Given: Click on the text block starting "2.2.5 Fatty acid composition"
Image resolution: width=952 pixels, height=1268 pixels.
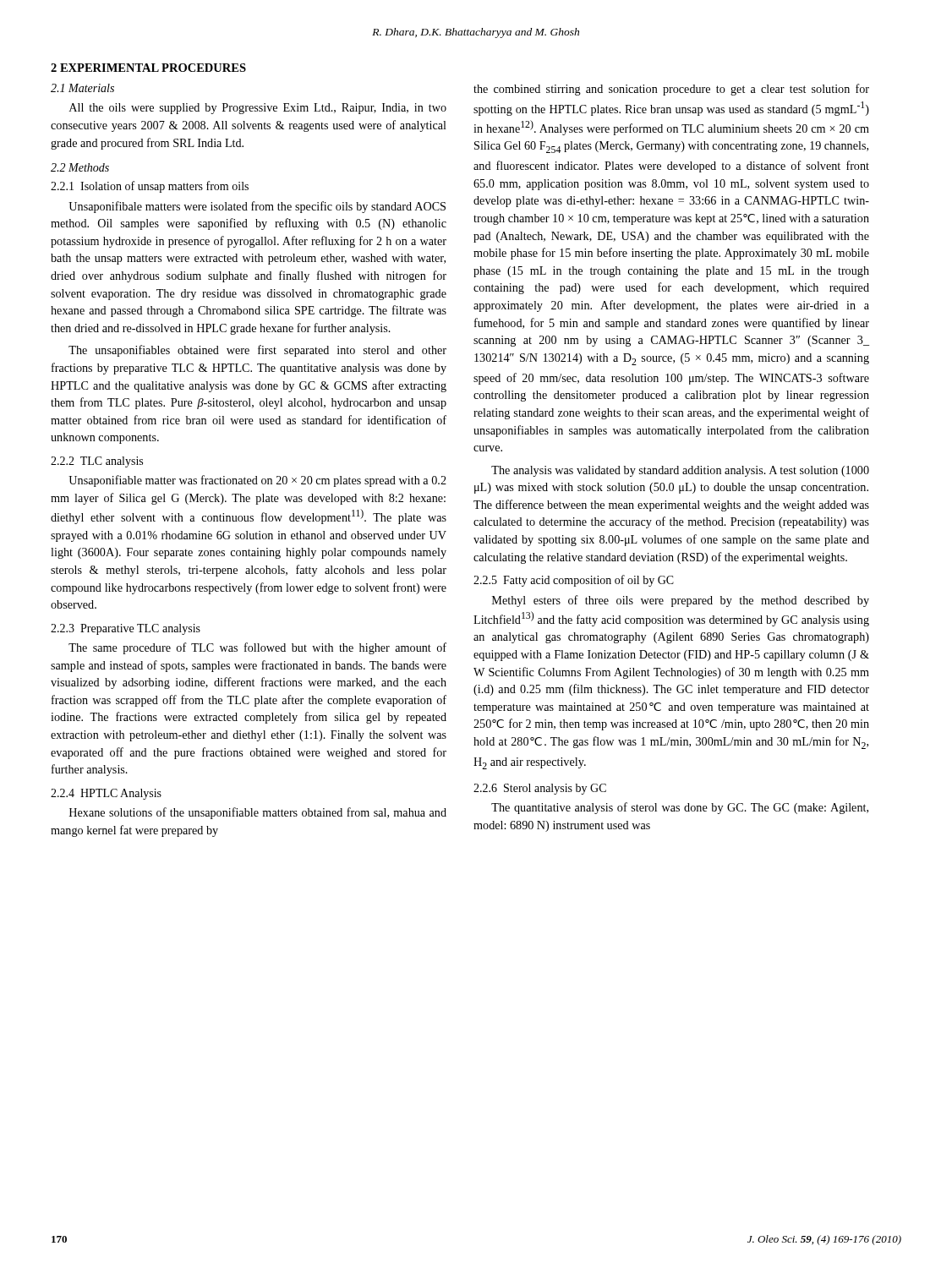Looking at the screenshot, I should coord(574,580).
